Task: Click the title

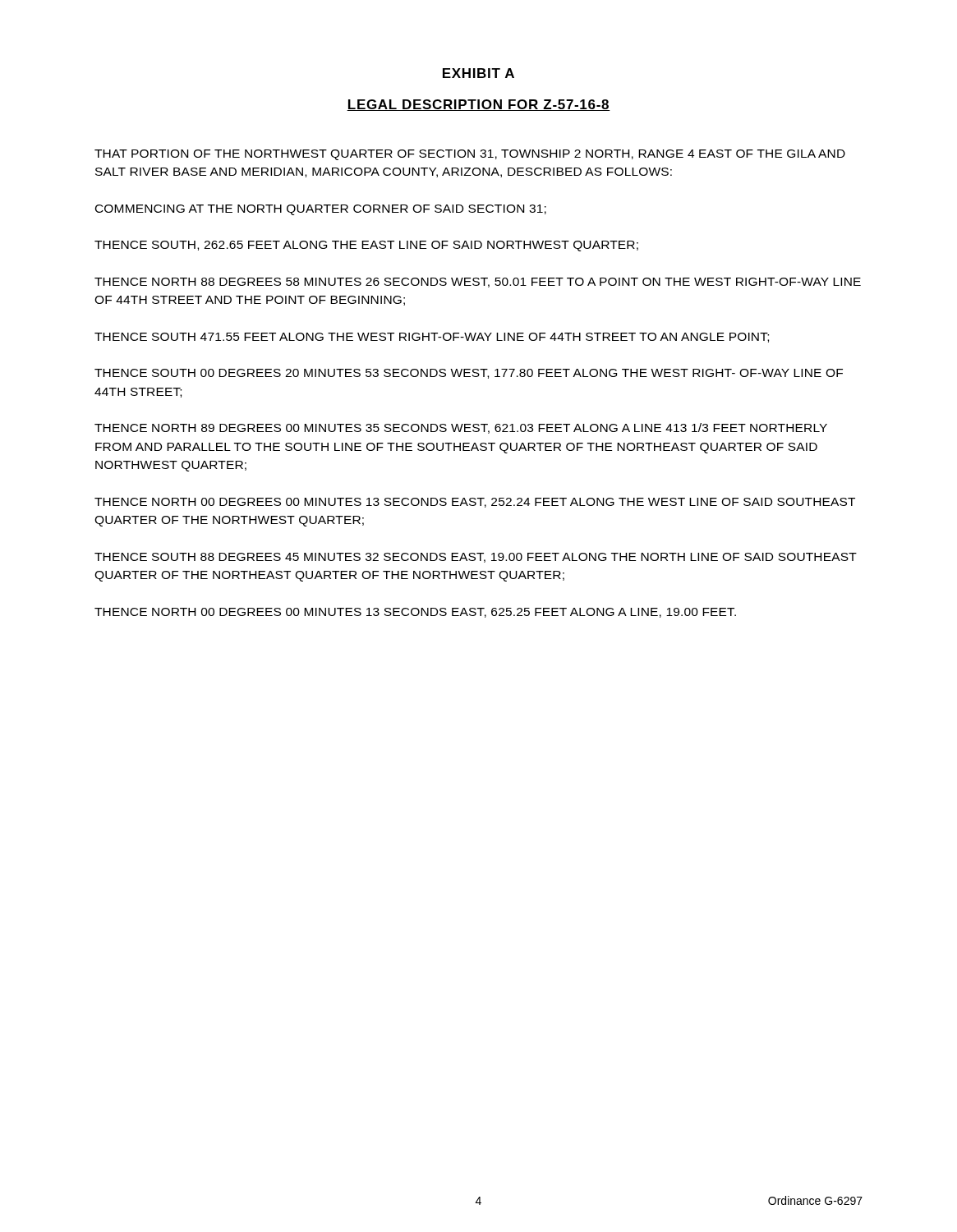Action: coord(478,73)
